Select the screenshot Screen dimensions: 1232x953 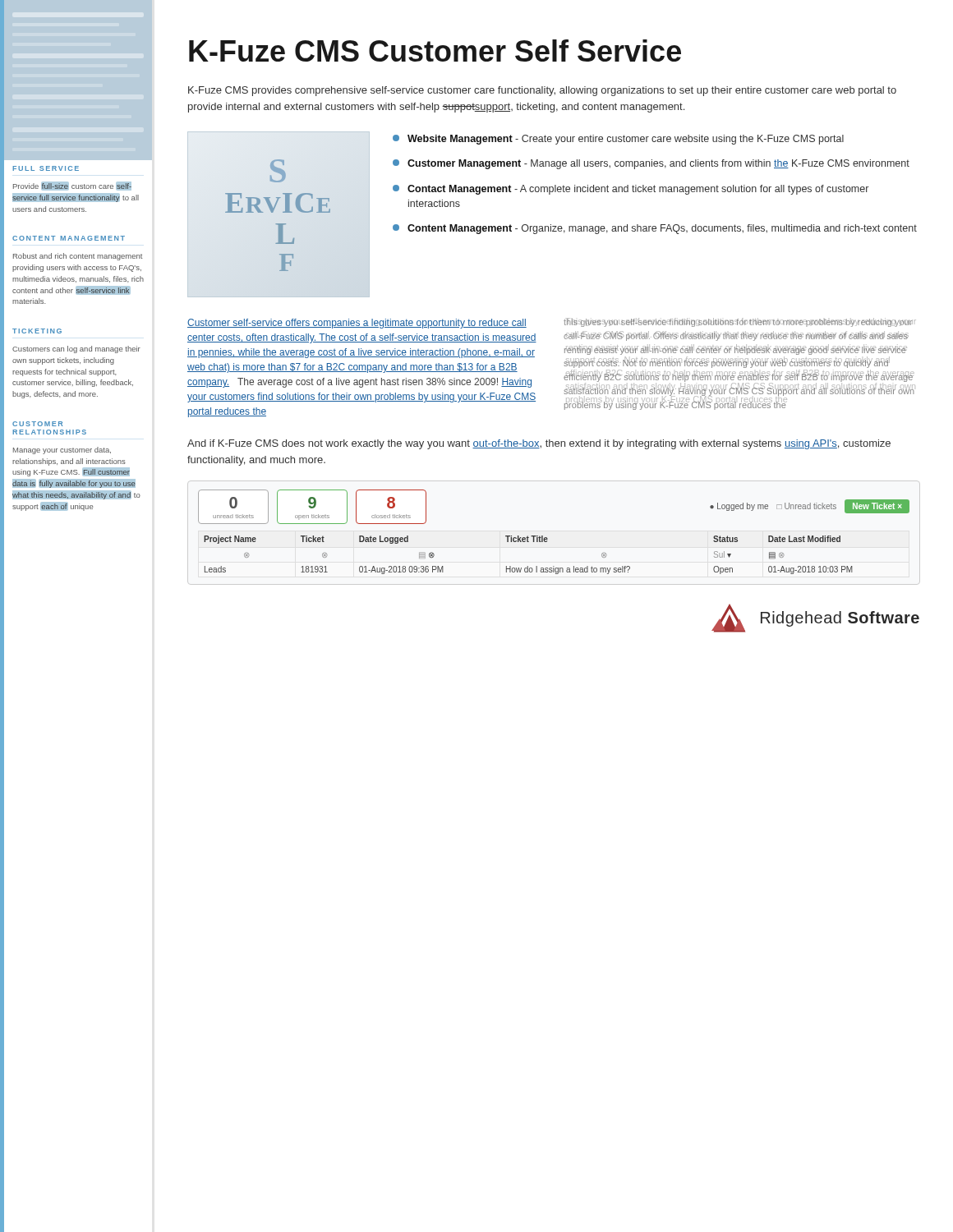(x=554, y=532)
